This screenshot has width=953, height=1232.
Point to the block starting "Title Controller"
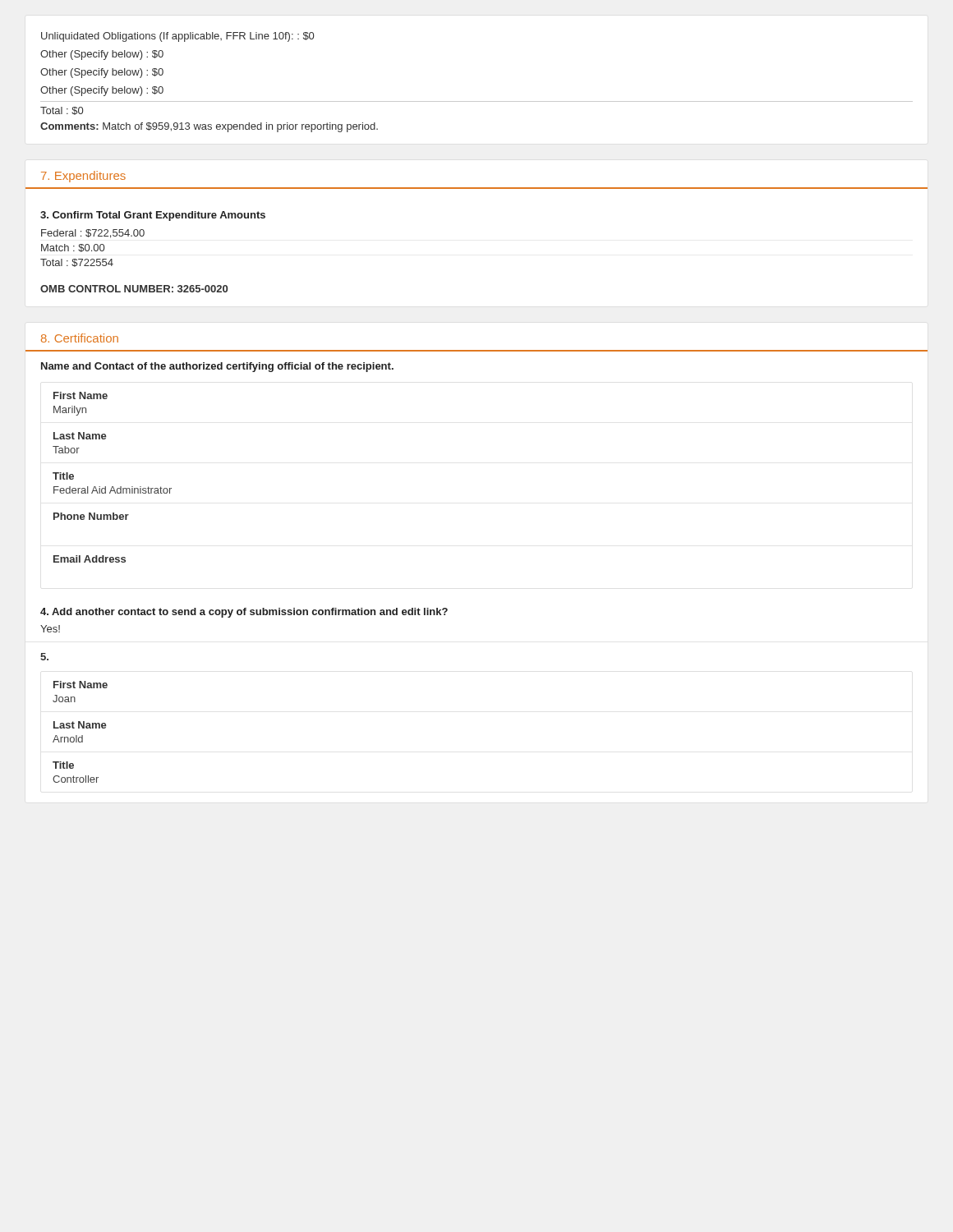pos(63,765)
